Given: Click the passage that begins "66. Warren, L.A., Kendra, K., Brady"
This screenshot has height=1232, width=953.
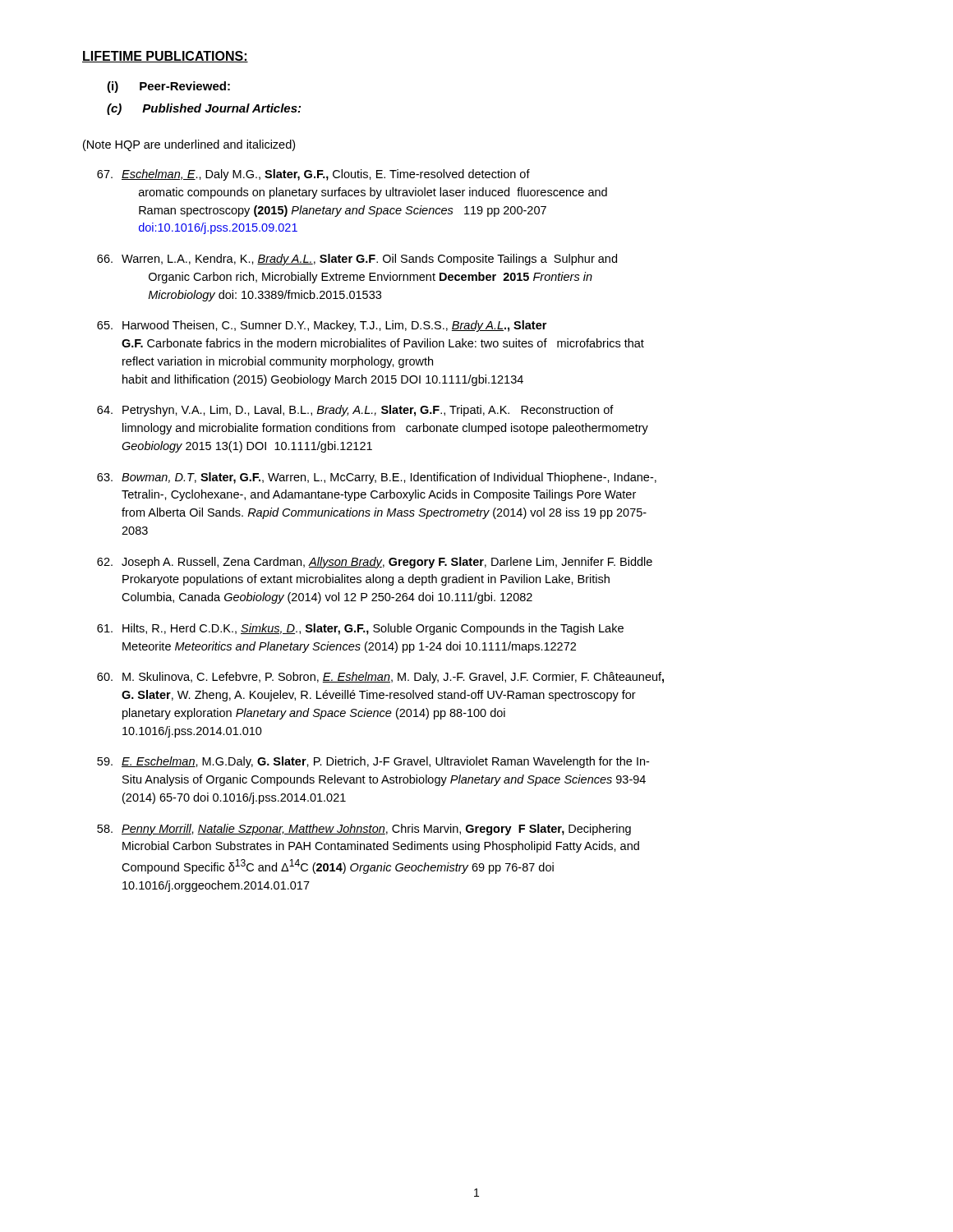Looking at the screenshot, I should coord(476,277).
